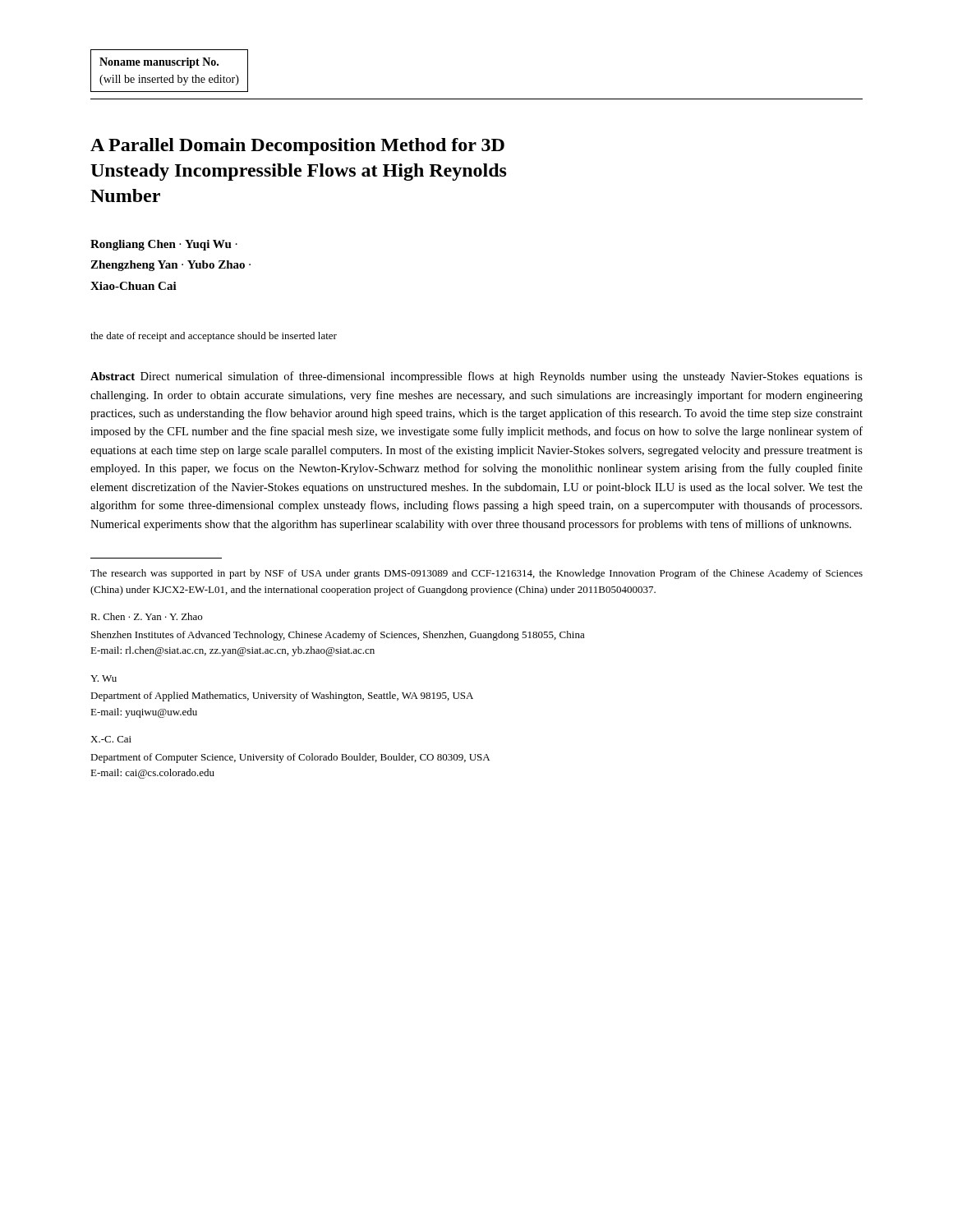953x1232 pixels.
Task: Select the footnote that reads "X.-C. Cai Department of Computer Science, University of"
Action: tap(476, 755)
